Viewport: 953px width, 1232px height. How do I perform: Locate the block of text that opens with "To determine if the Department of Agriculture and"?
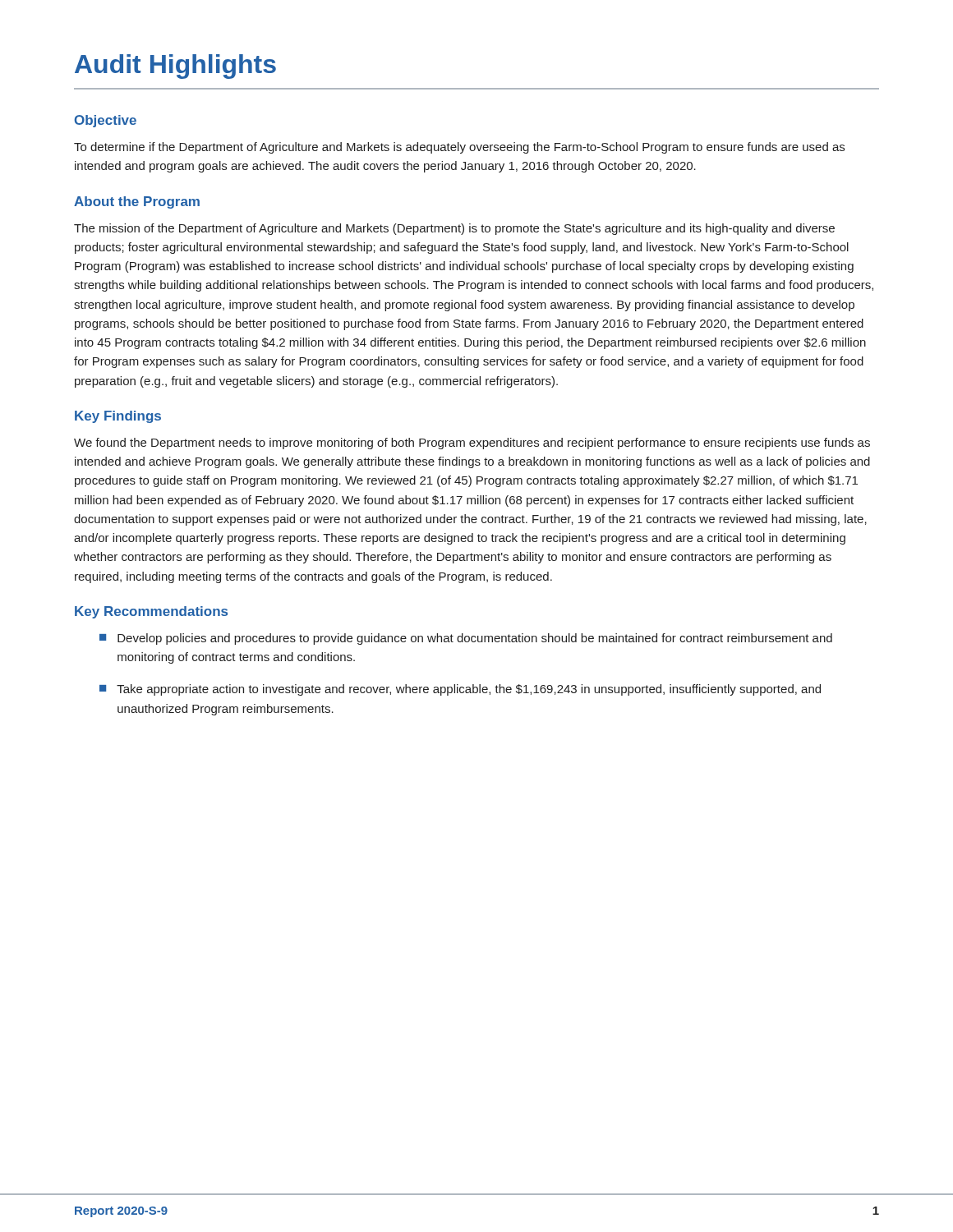point(460,156)
